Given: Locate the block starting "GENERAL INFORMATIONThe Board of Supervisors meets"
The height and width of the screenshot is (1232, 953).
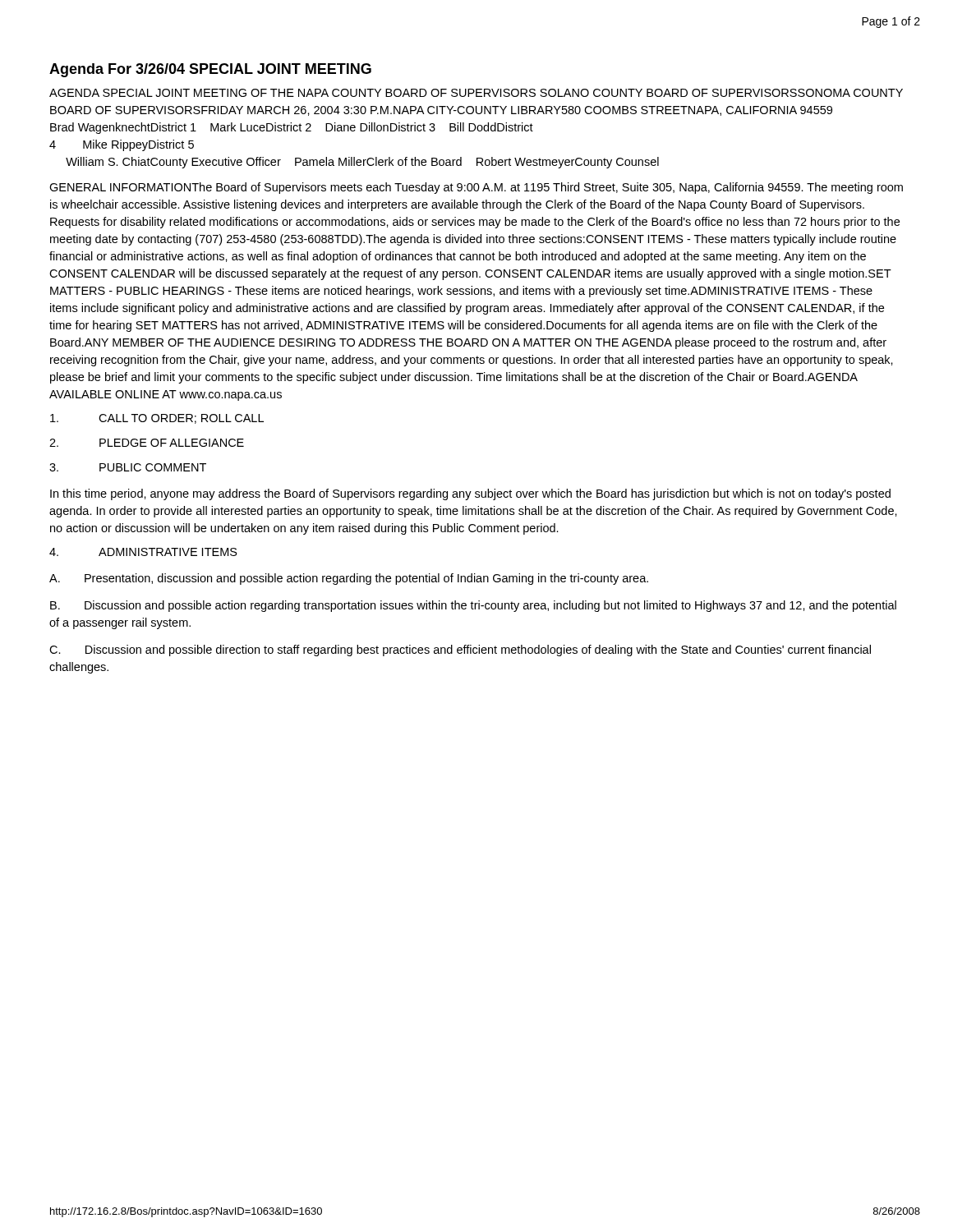Looking at the screenshot, I should click(x=476, y=291).
